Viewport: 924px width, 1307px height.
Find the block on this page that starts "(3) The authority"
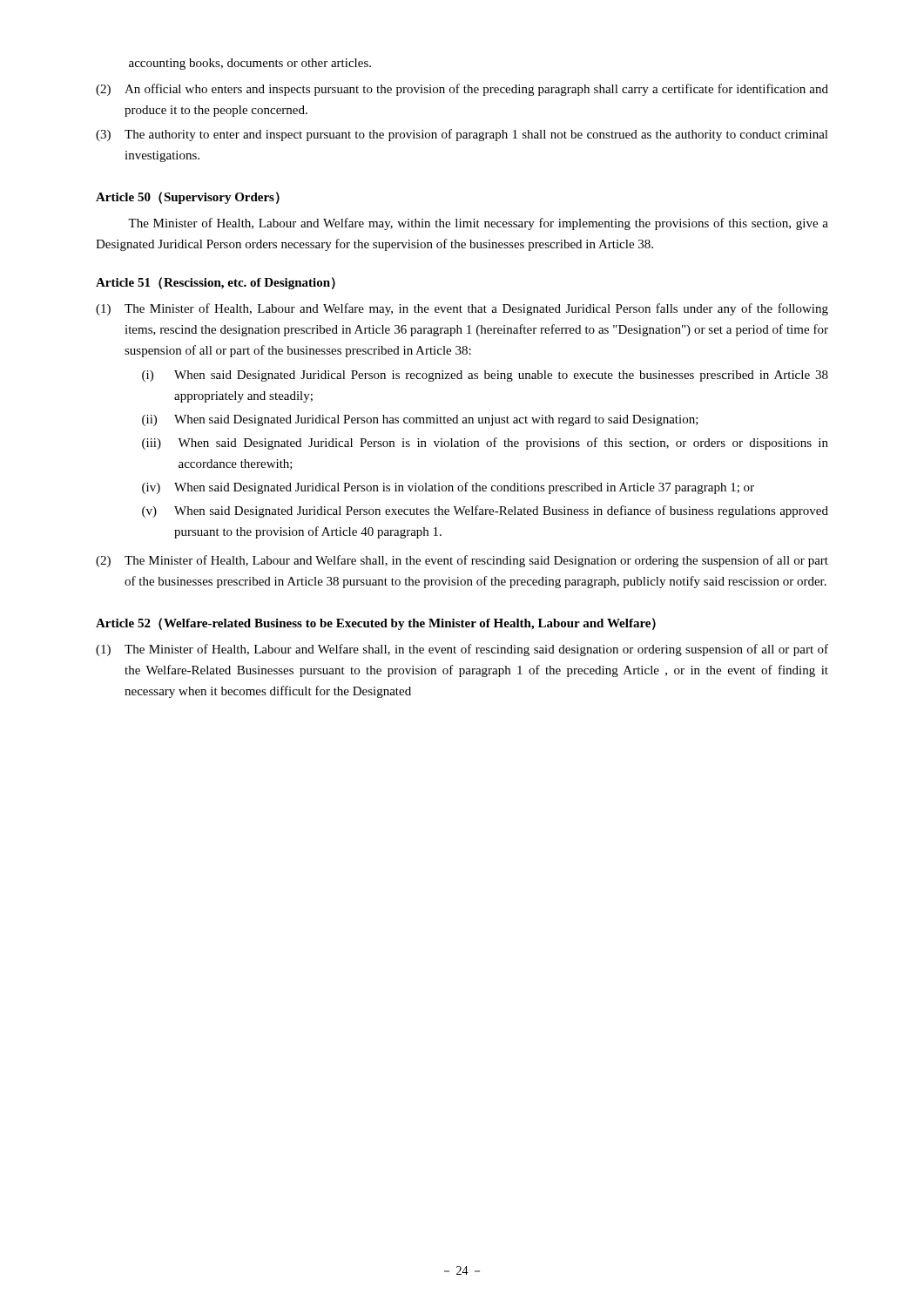pos(462,145)
